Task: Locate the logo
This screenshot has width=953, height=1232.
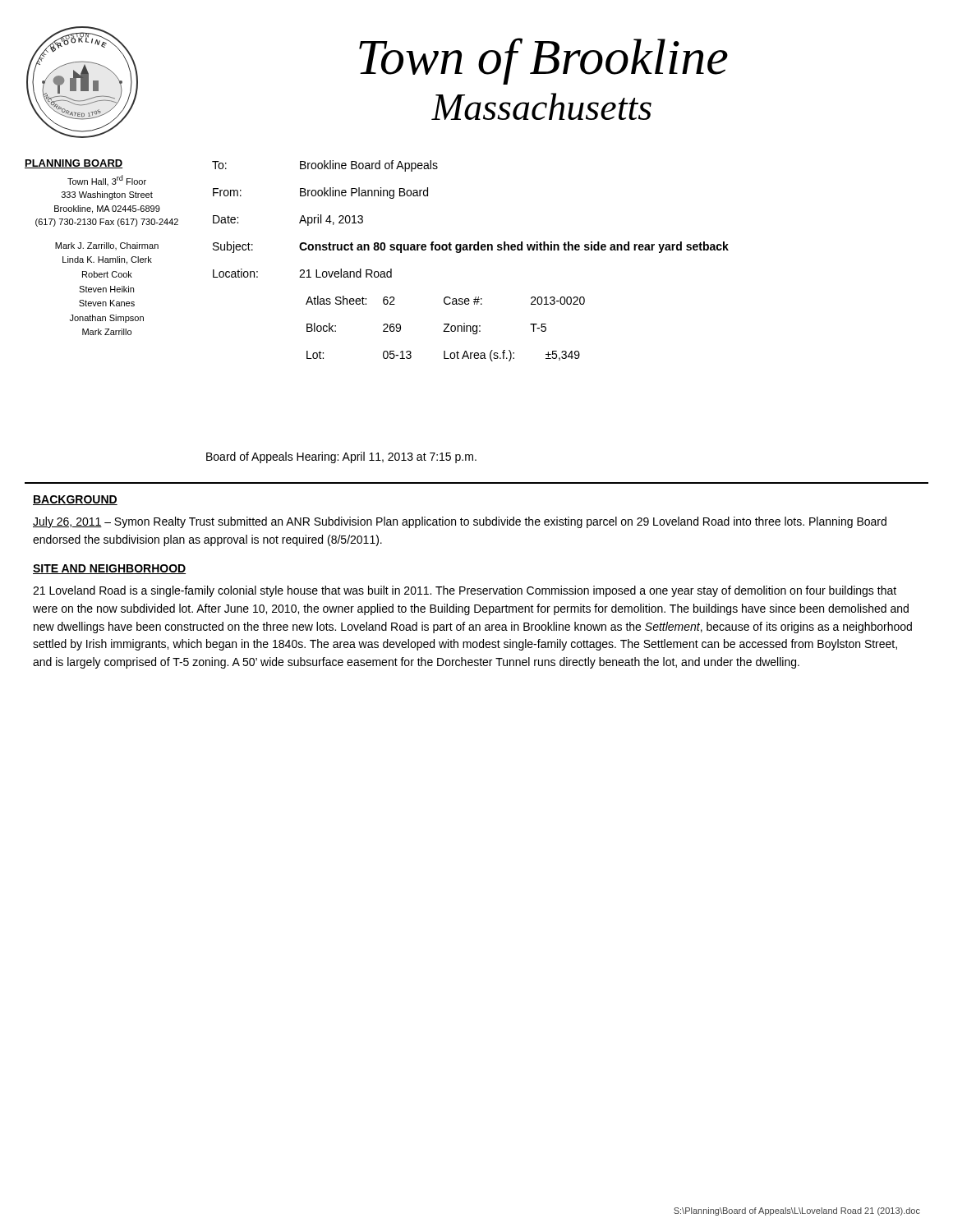Action: point(90,83)
